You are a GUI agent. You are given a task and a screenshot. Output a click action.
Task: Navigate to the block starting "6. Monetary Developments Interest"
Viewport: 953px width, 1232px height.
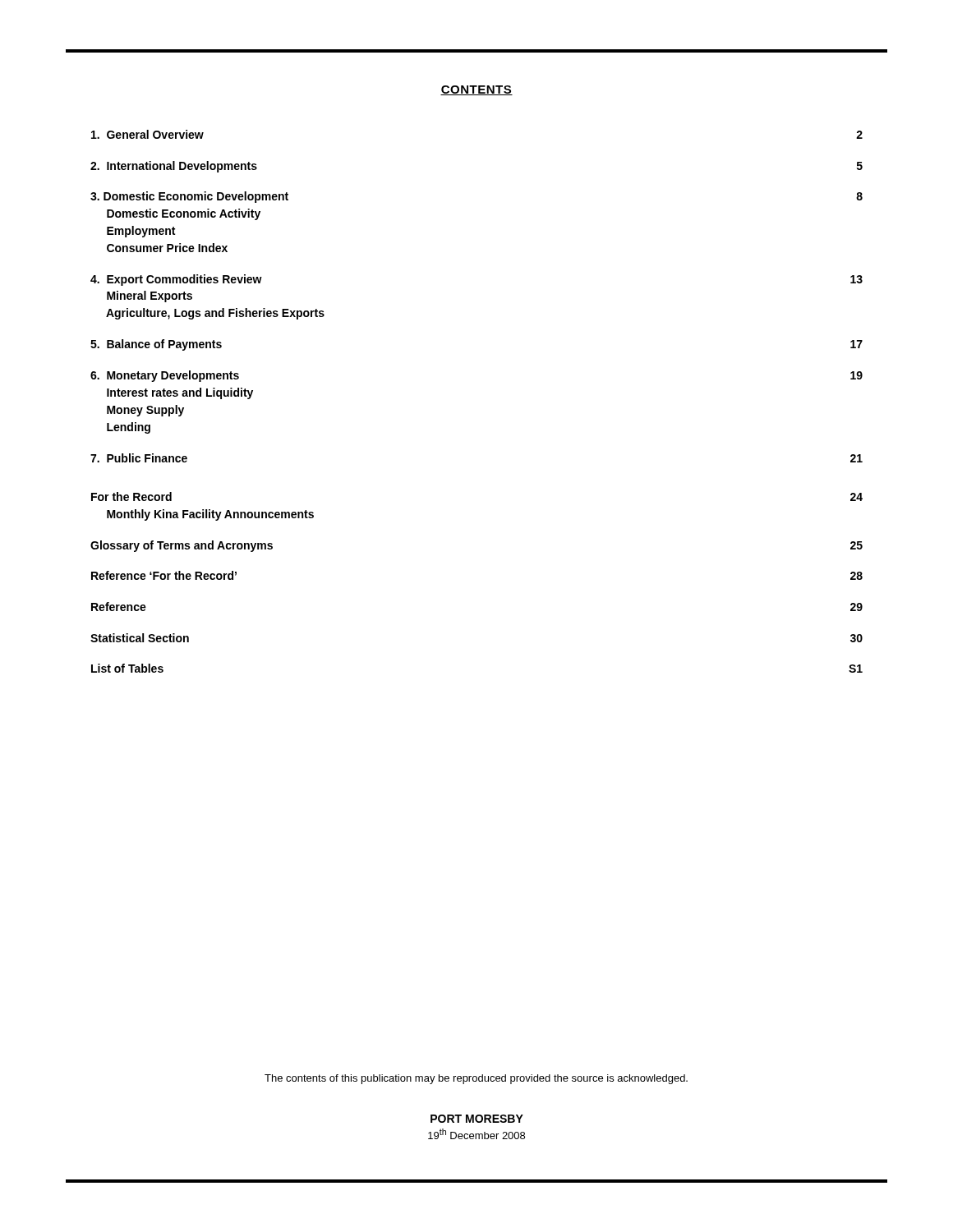tap(163, 376)
